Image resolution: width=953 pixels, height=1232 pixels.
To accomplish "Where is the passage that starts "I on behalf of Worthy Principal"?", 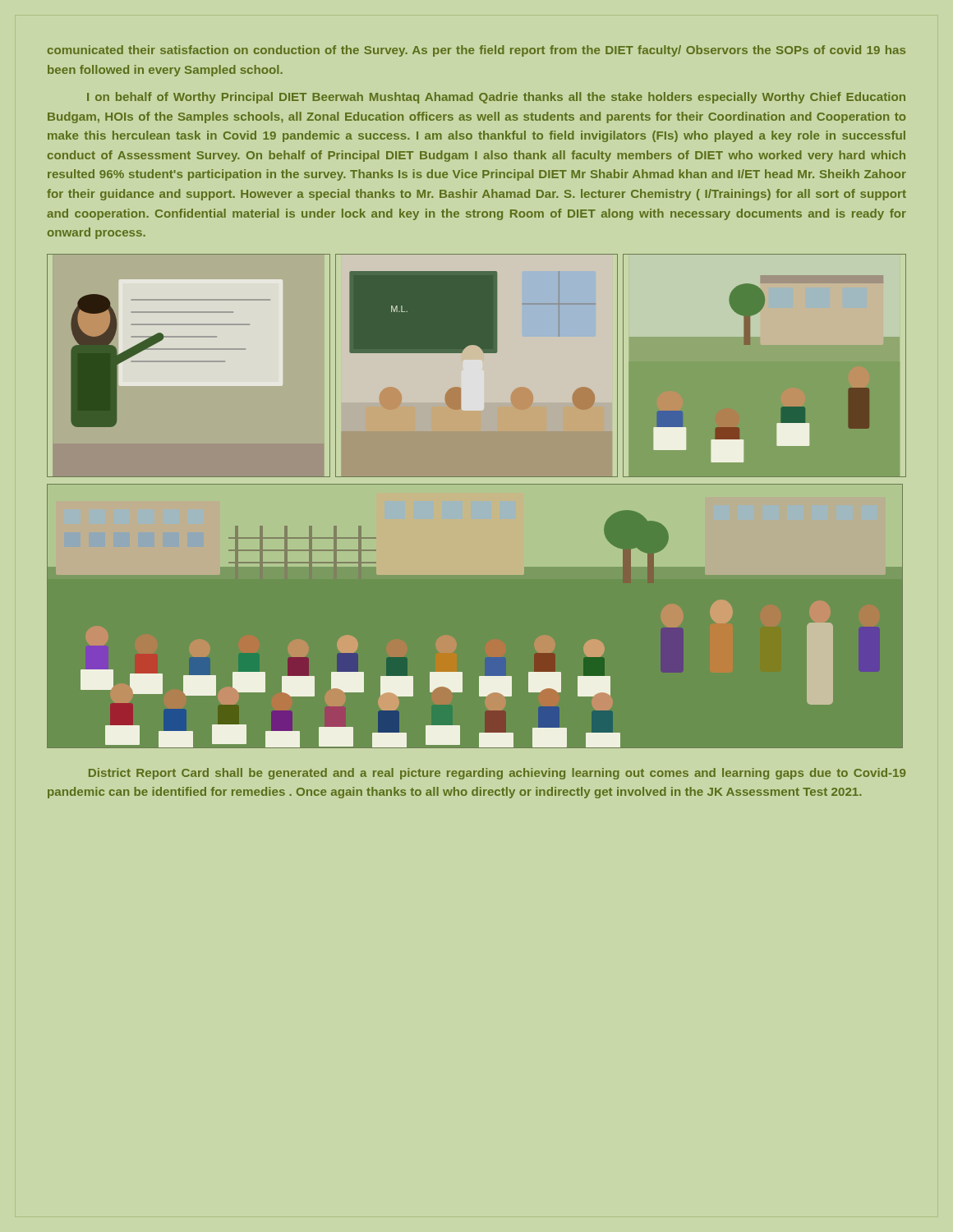I will (476, 164).
